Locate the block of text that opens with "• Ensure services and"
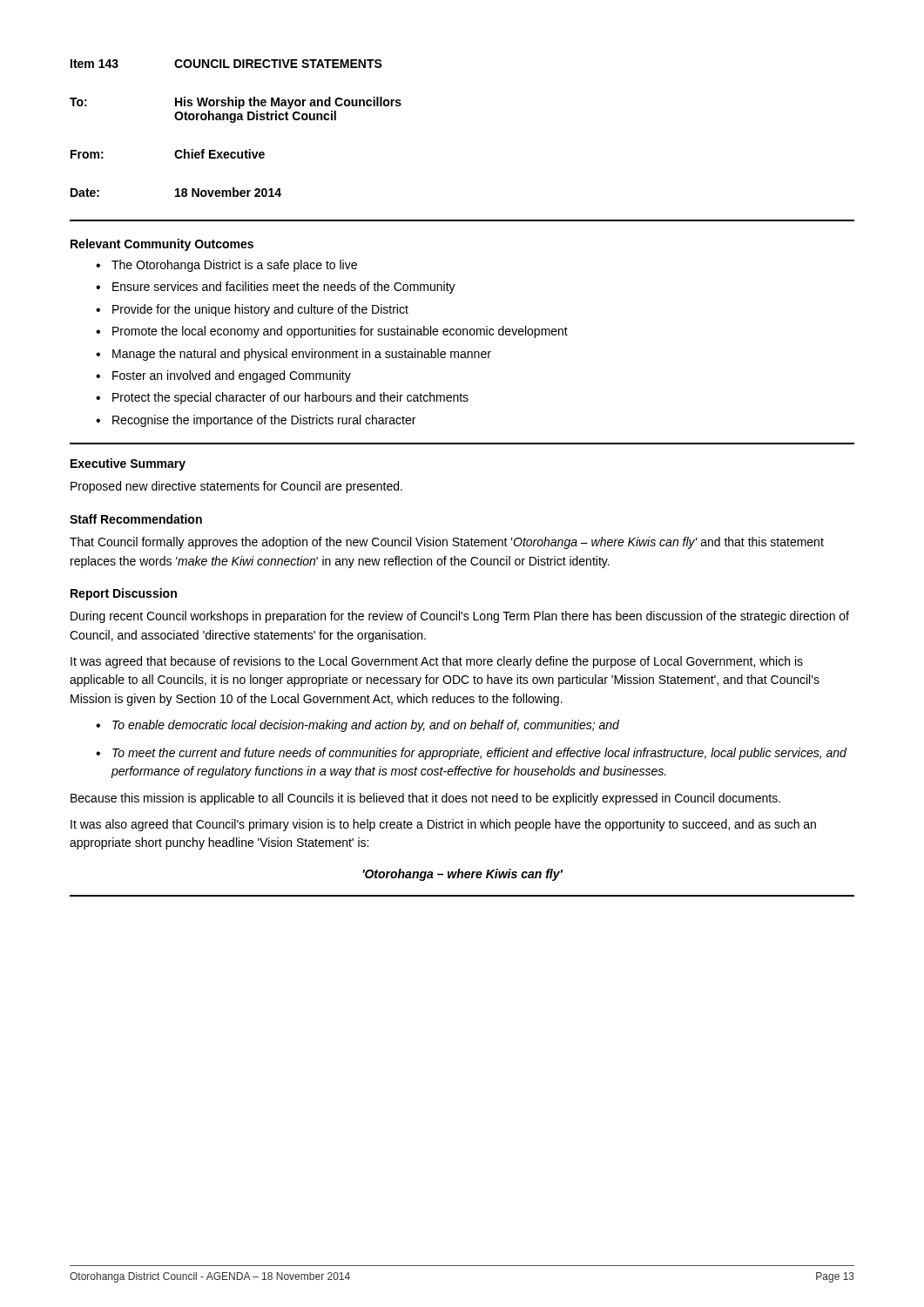The height and width of the screenshot is (1307, 924). coord(275,288)
